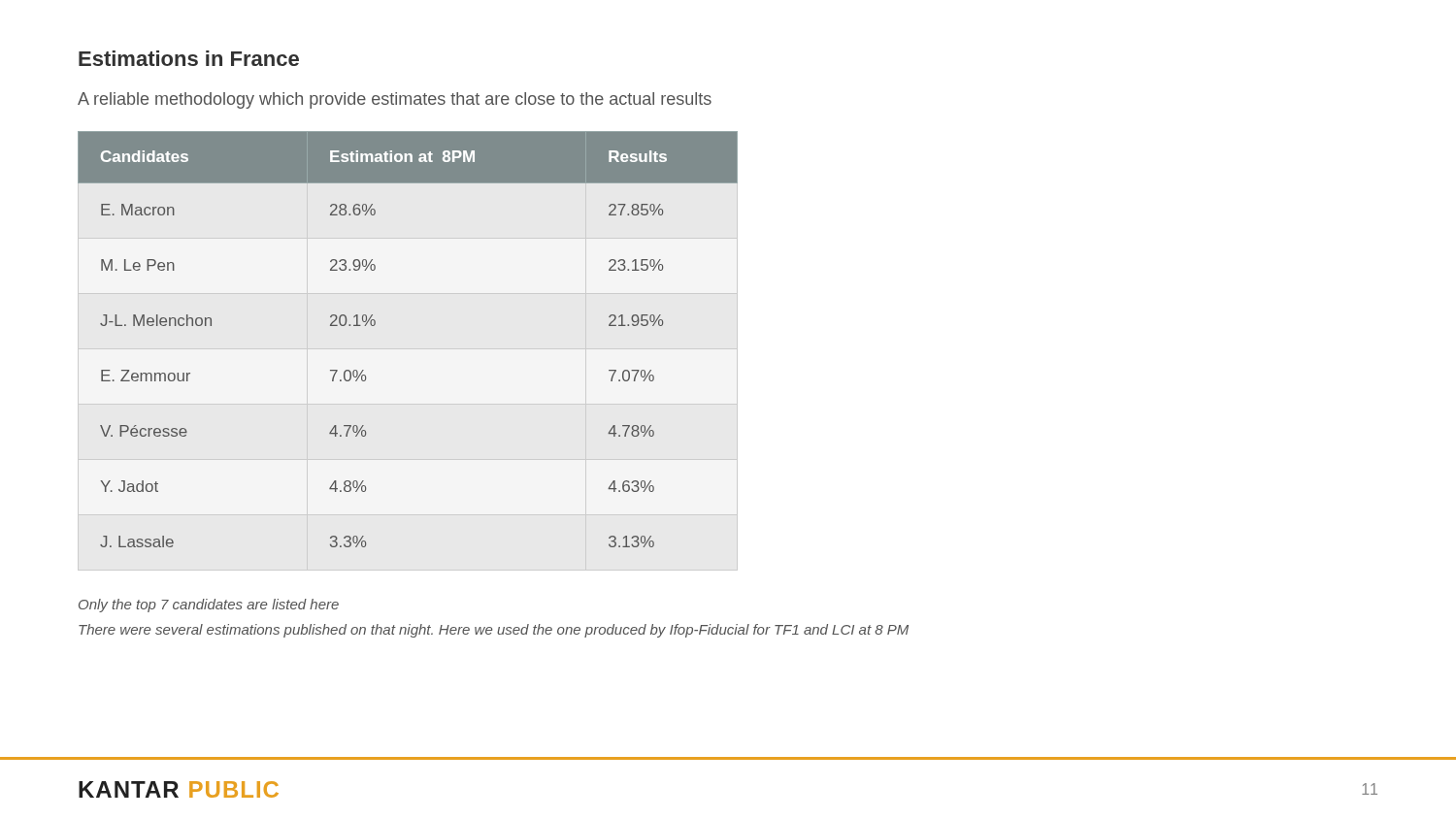Locate the passage starting "A reliable methodology which provide"
Viewport: 1456px width, 819px height.
pos(395,99)
